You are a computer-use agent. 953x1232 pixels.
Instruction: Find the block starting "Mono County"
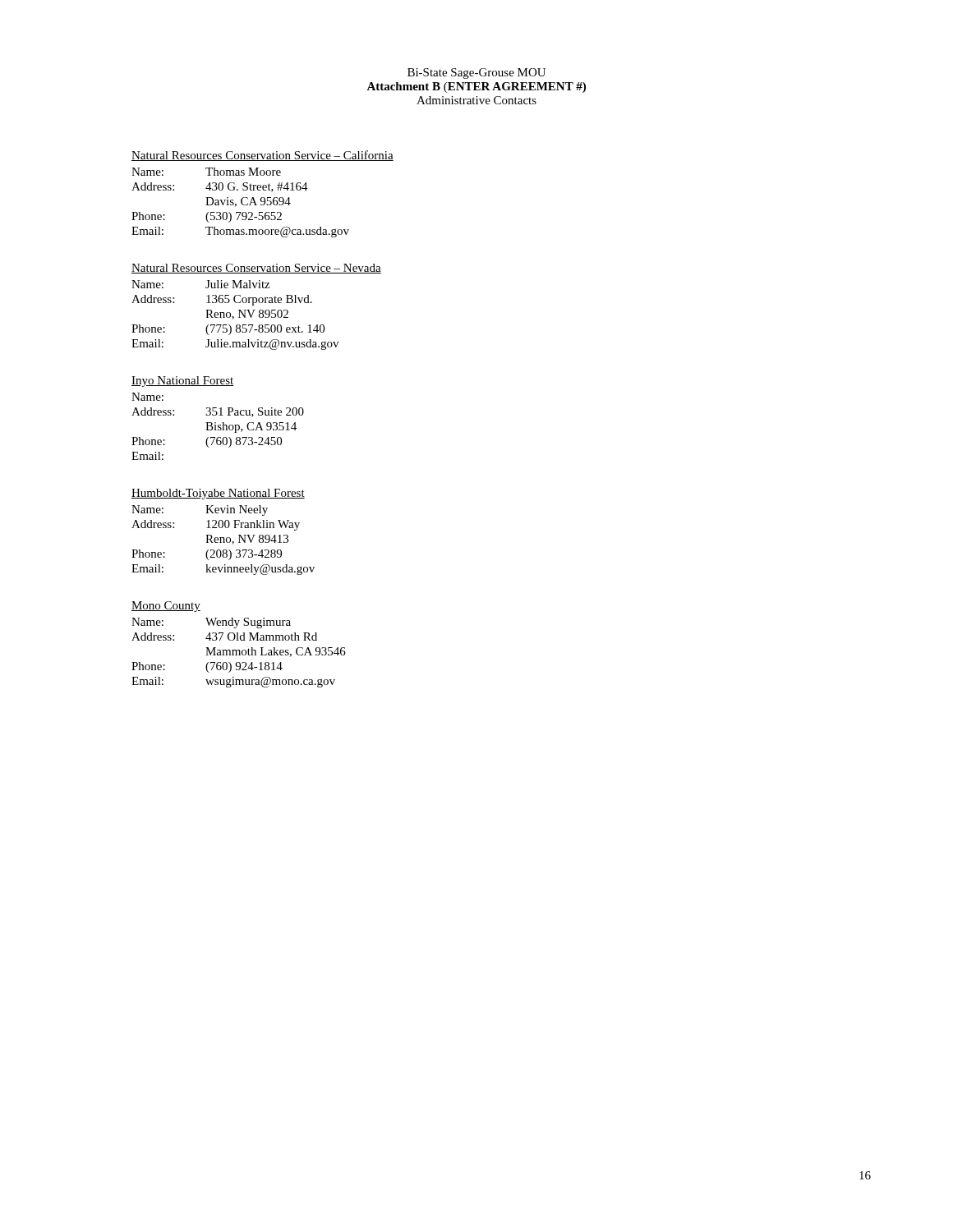pos(166,605)
